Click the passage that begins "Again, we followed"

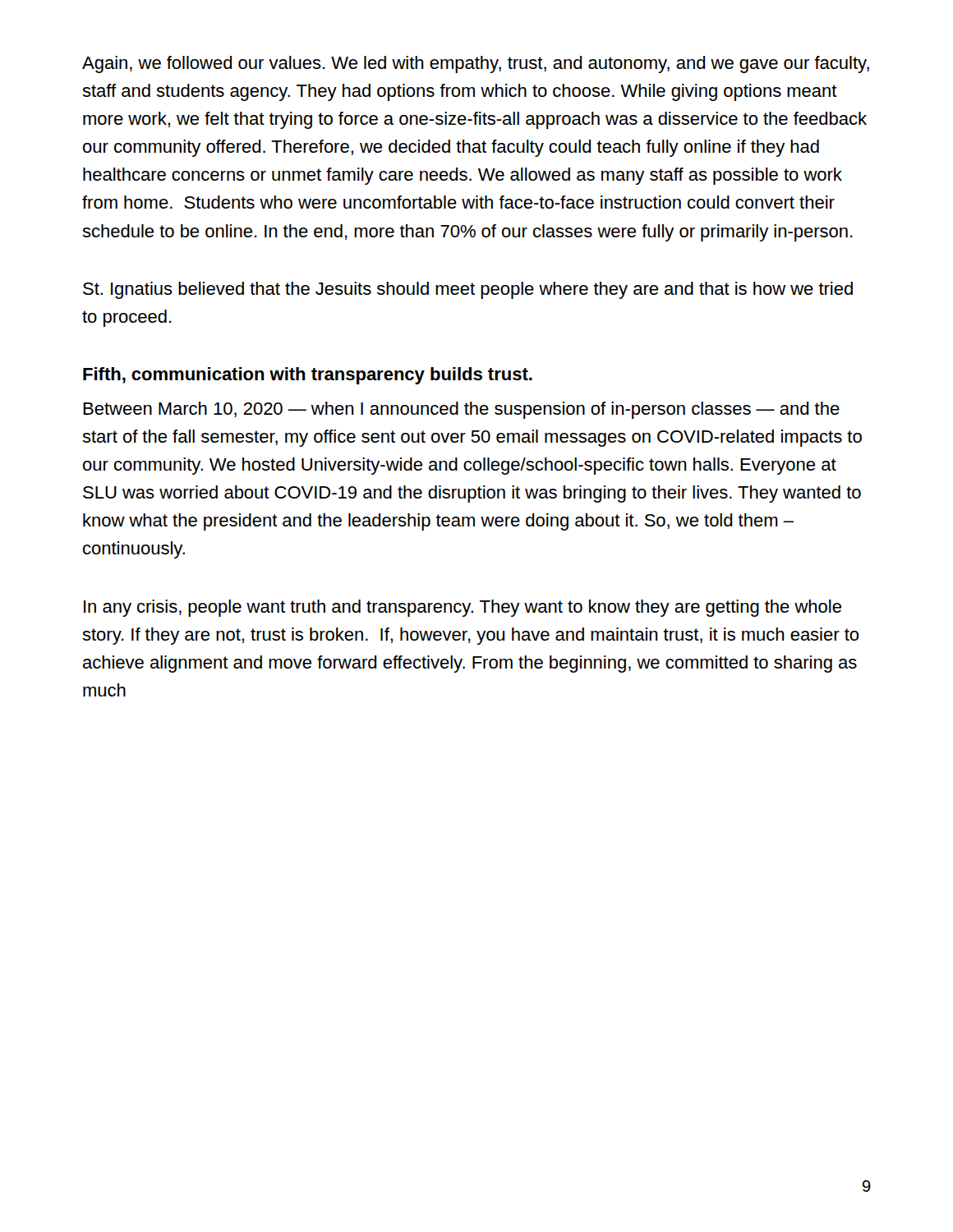click(x=476, y=147)
